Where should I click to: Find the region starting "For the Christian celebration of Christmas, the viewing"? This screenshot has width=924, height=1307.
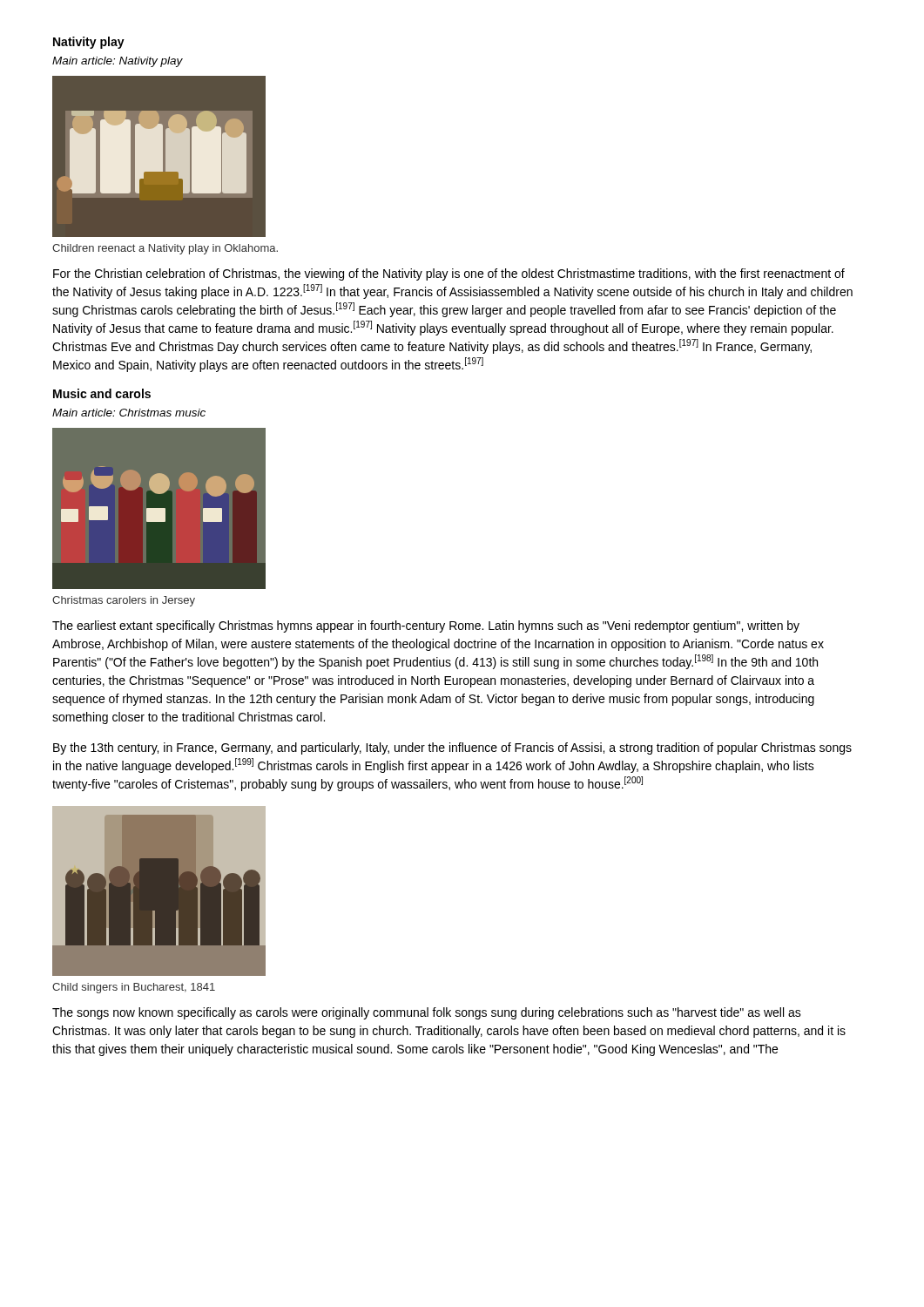tap(453, 319)
